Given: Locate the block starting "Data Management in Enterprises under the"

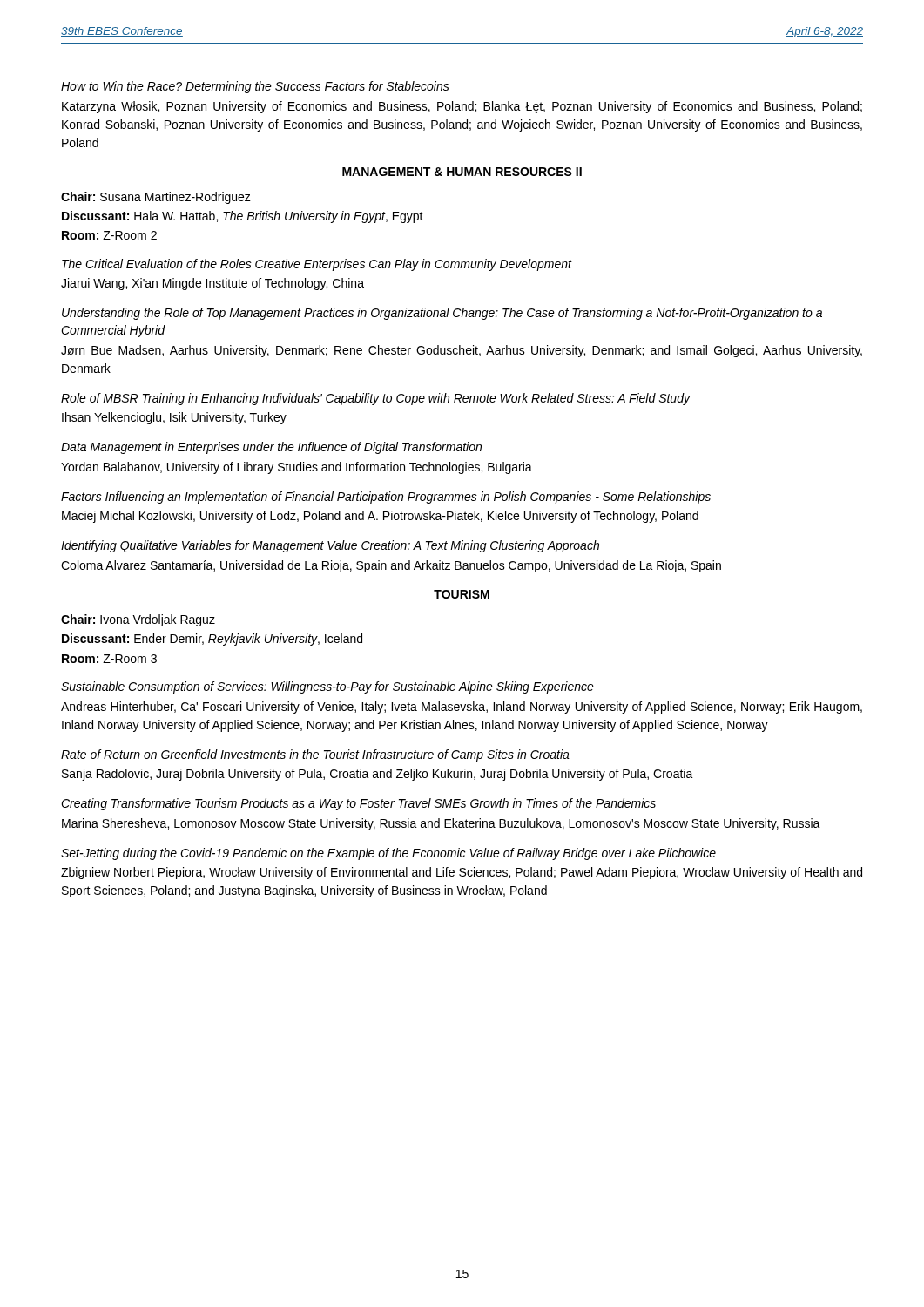Looking at the screenshot, I should (462, 458).
